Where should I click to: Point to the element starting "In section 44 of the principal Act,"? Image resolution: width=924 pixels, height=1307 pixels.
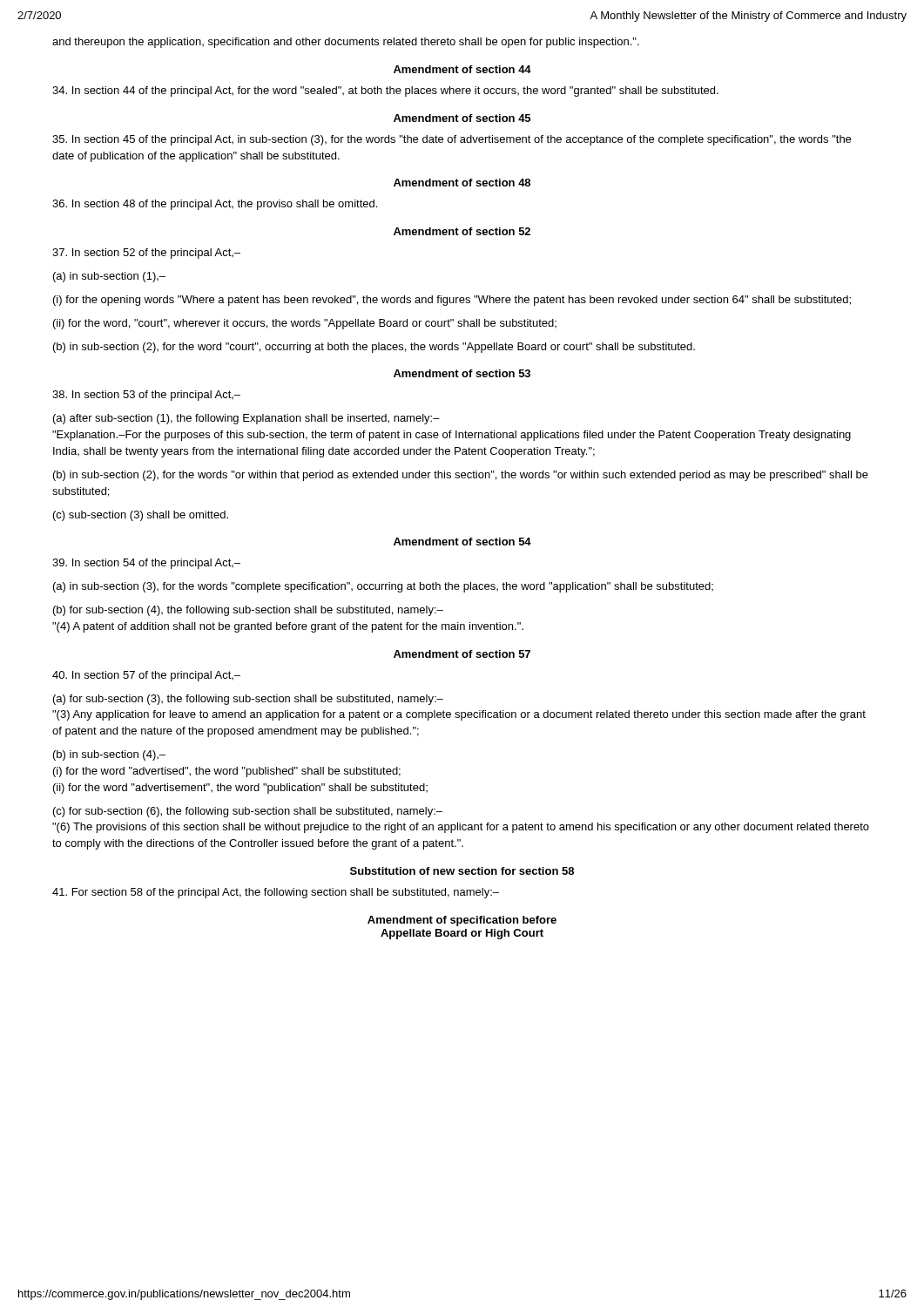386,90
